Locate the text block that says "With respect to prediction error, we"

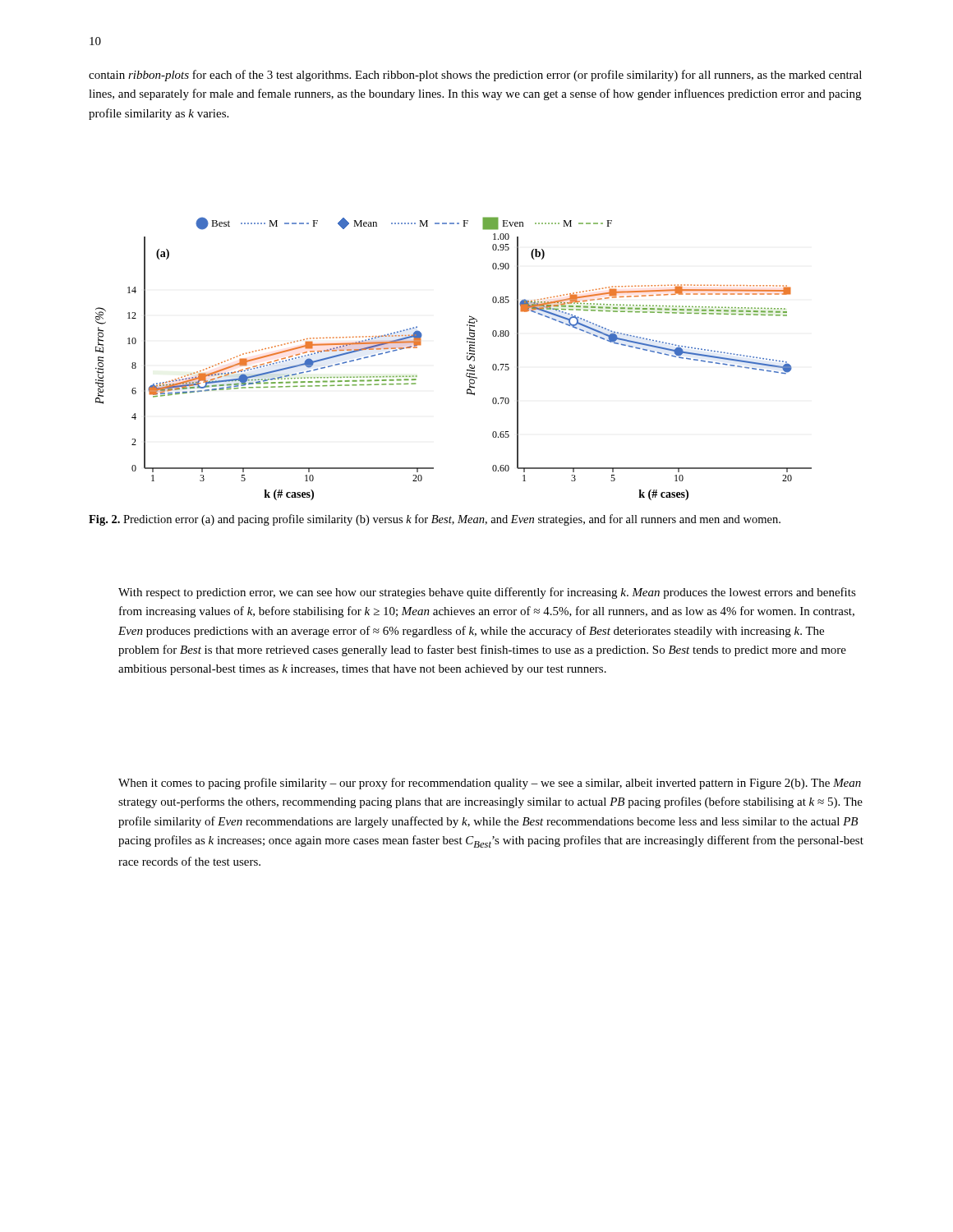pyautogui.click(x=491, y=631)
